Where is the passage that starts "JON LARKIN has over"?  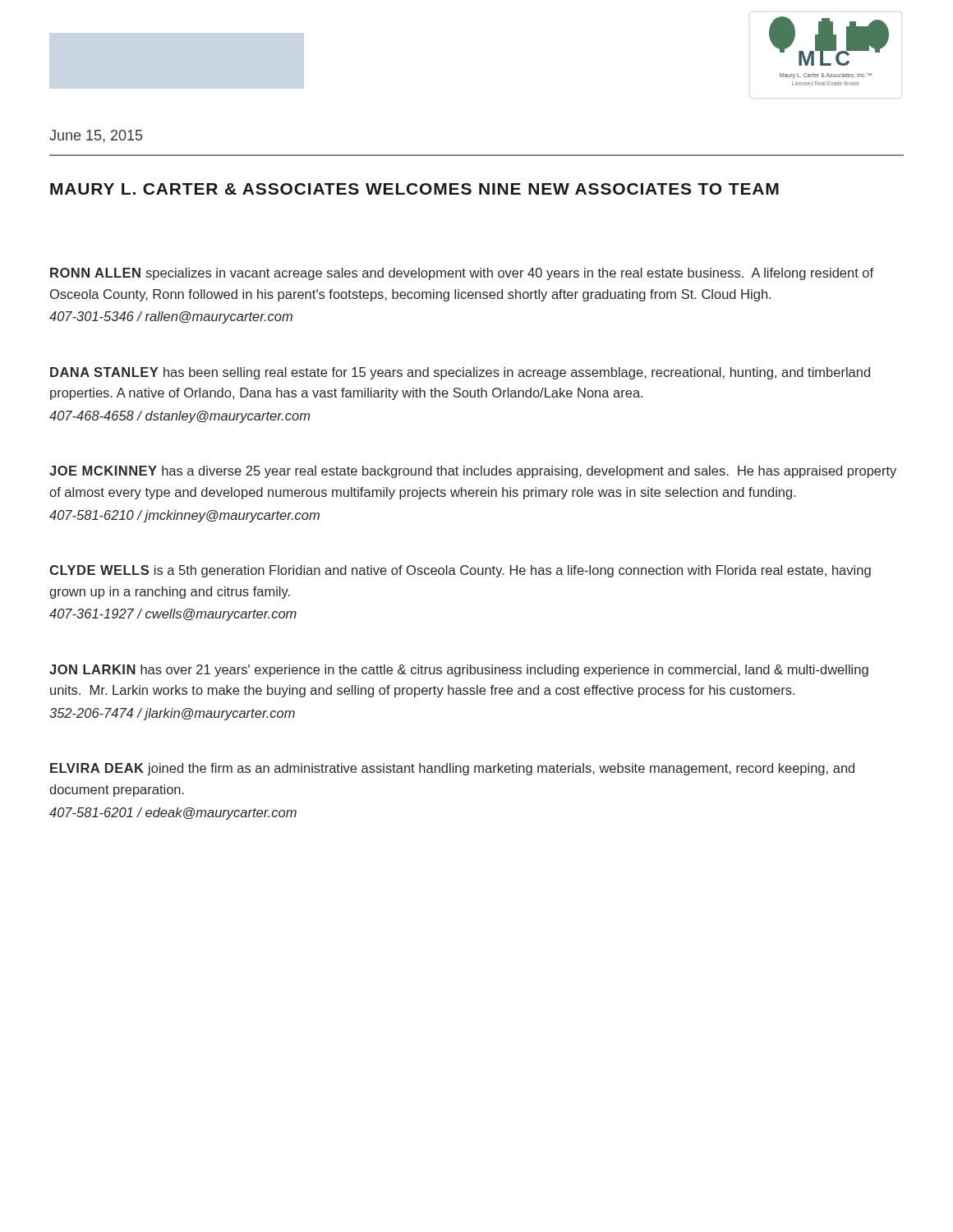tap(476, 693)
